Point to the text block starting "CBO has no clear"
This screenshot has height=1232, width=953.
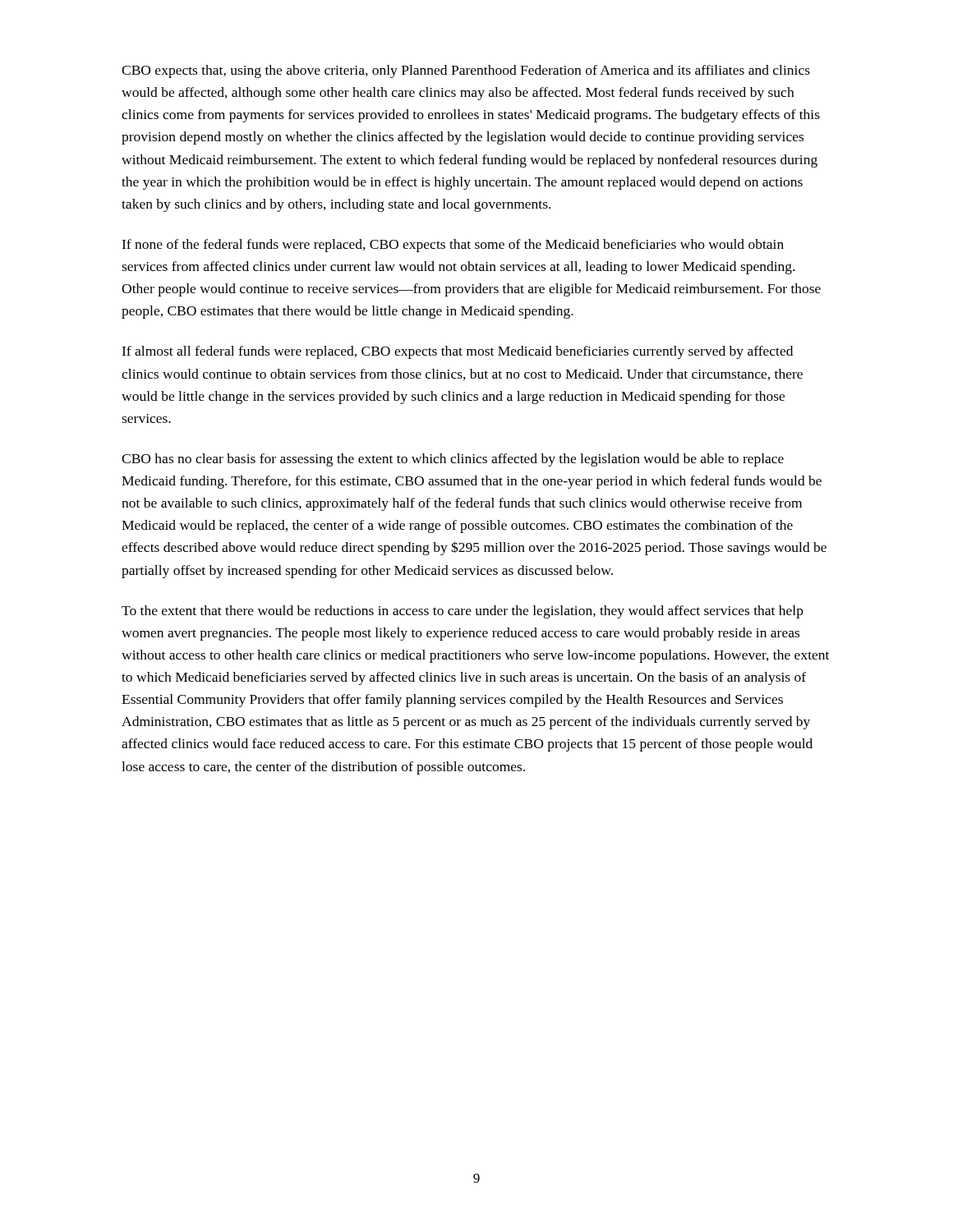coord(474,514)
